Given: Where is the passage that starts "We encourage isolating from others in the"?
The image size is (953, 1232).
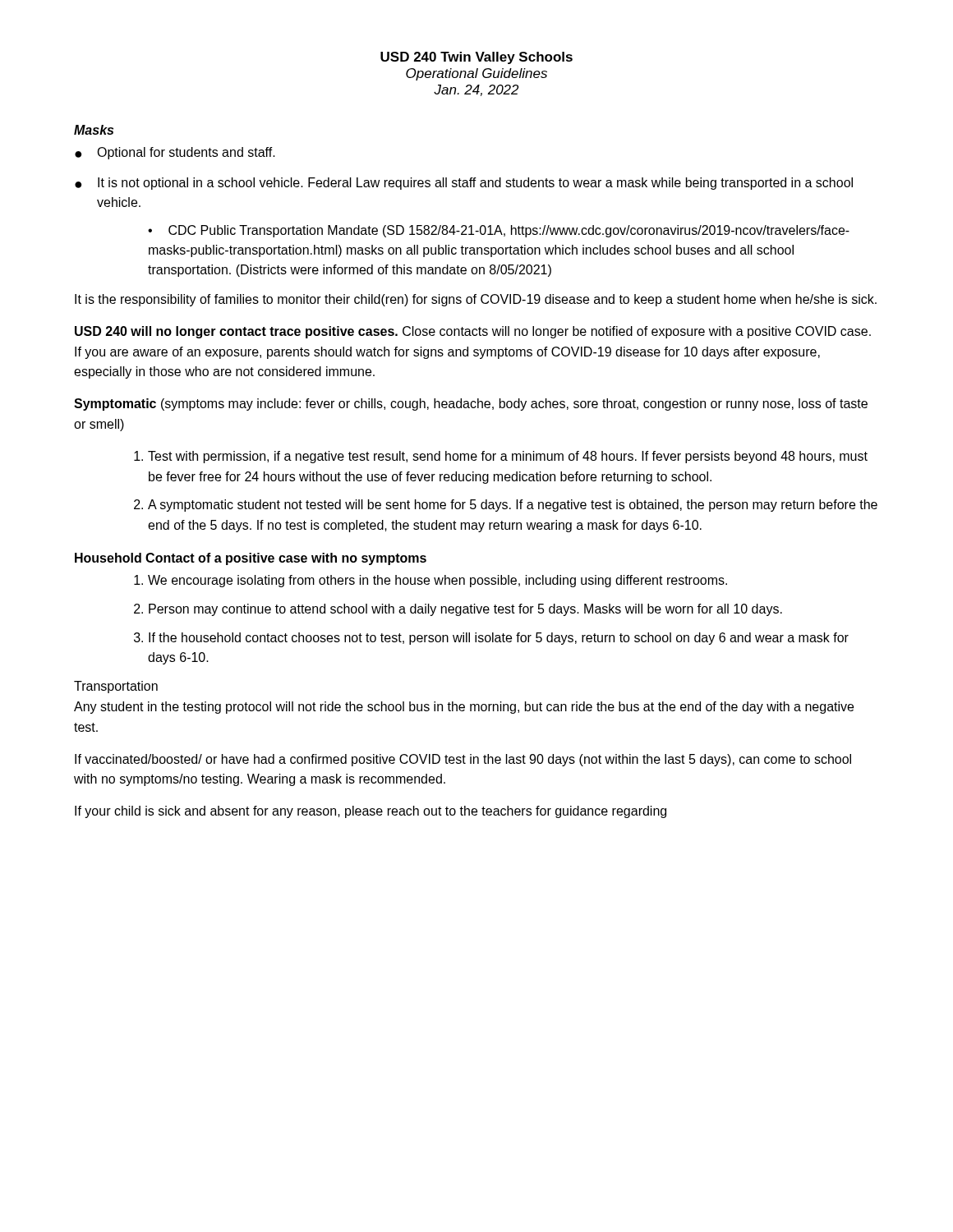Looking at the screenshot, I should tap(438, 580).
